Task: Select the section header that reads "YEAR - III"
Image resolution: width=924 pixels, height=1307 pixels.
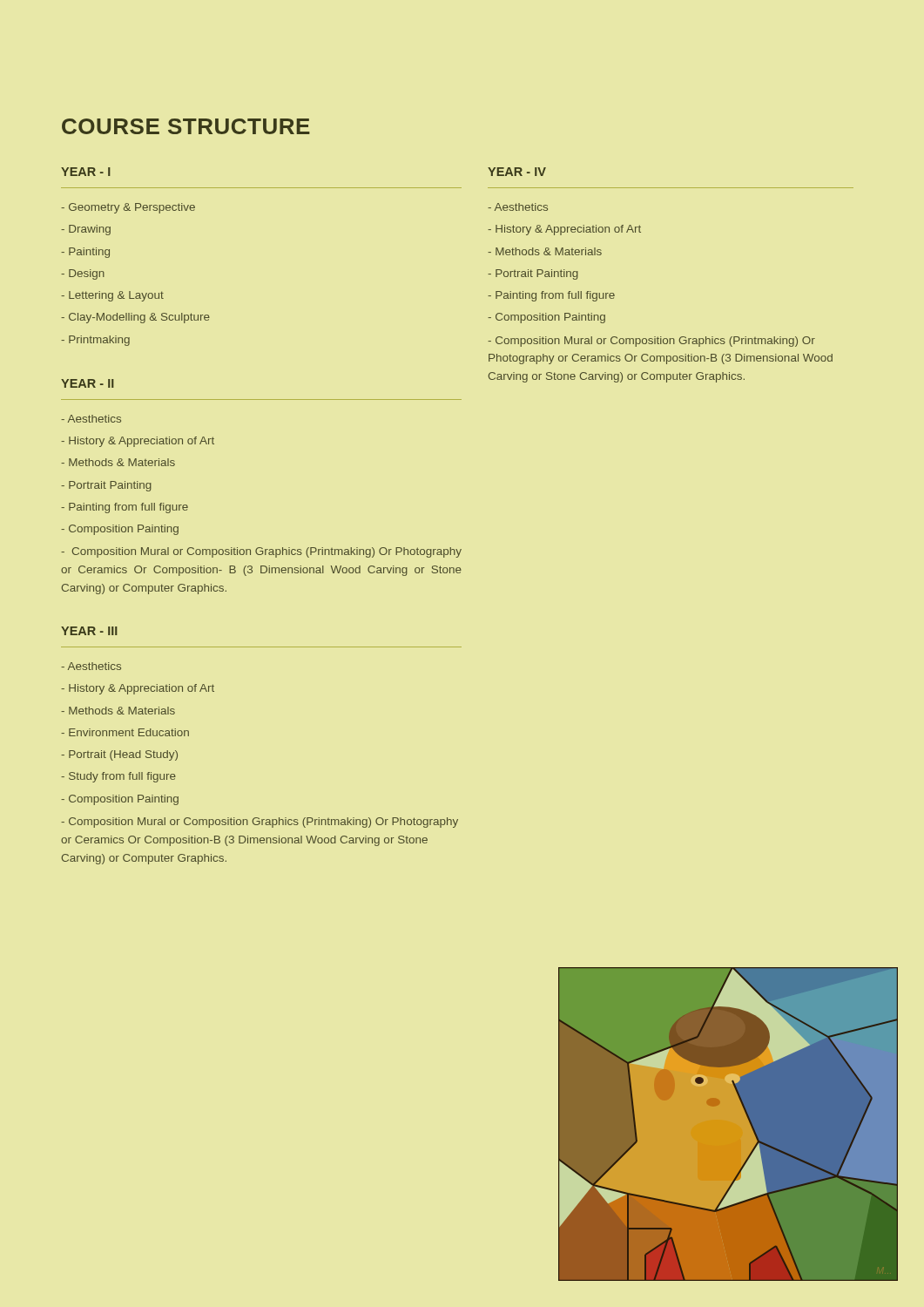Action: point(89,631)
